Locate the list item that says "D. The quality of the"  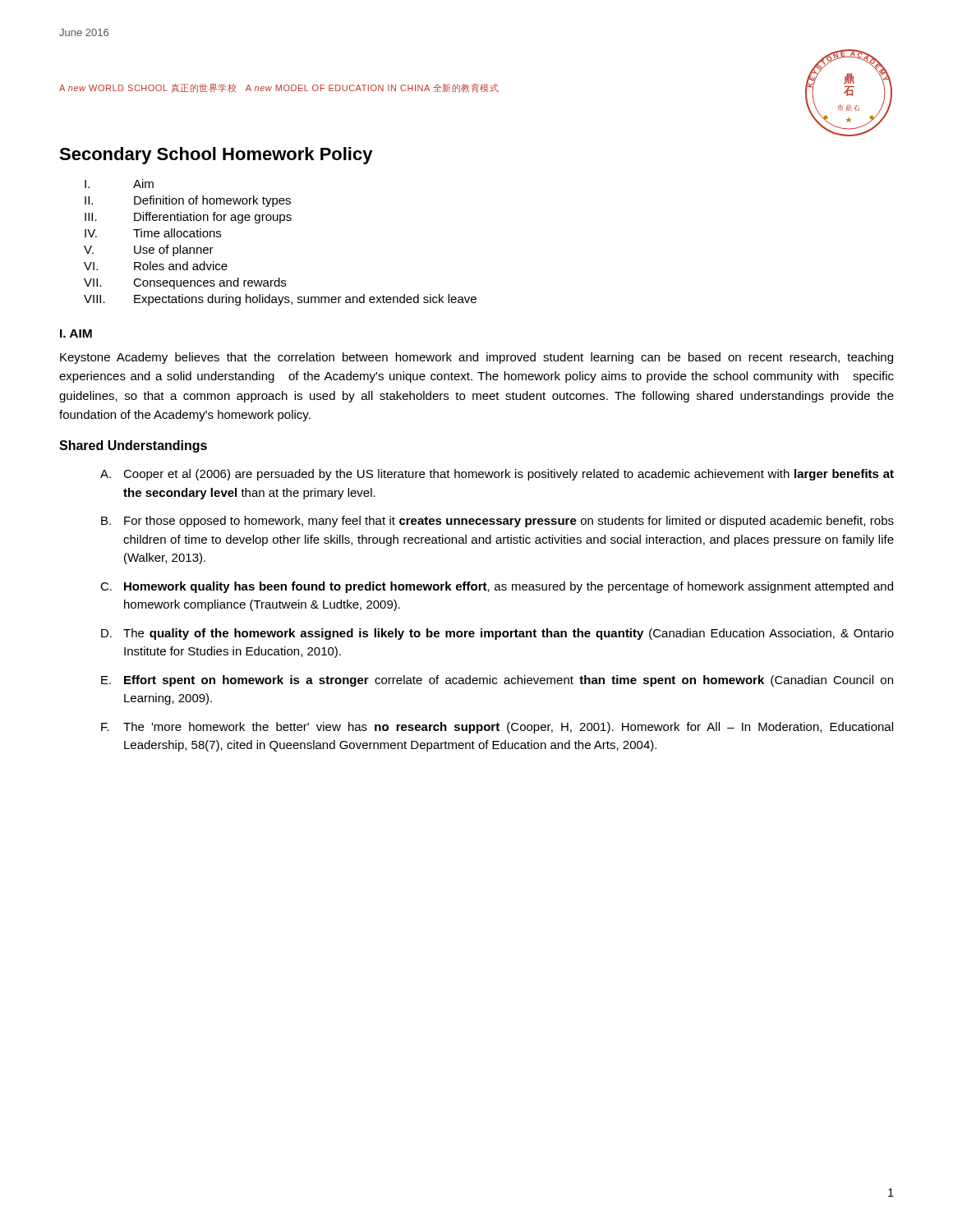coord(497,642)
